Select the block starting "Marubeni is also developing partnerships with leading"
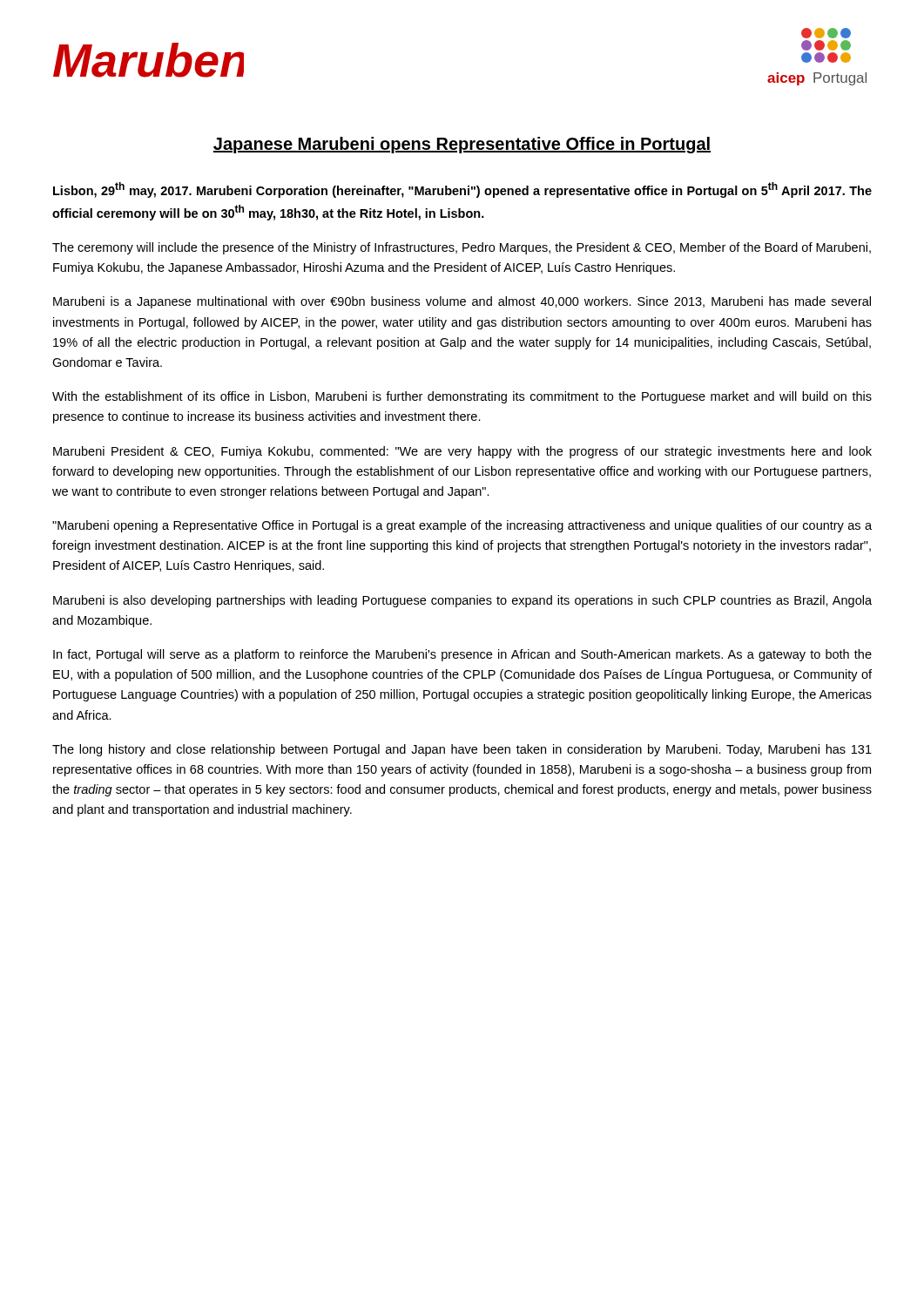The width and height of the screenshot is (924, 1307). (x=462, y=610)
